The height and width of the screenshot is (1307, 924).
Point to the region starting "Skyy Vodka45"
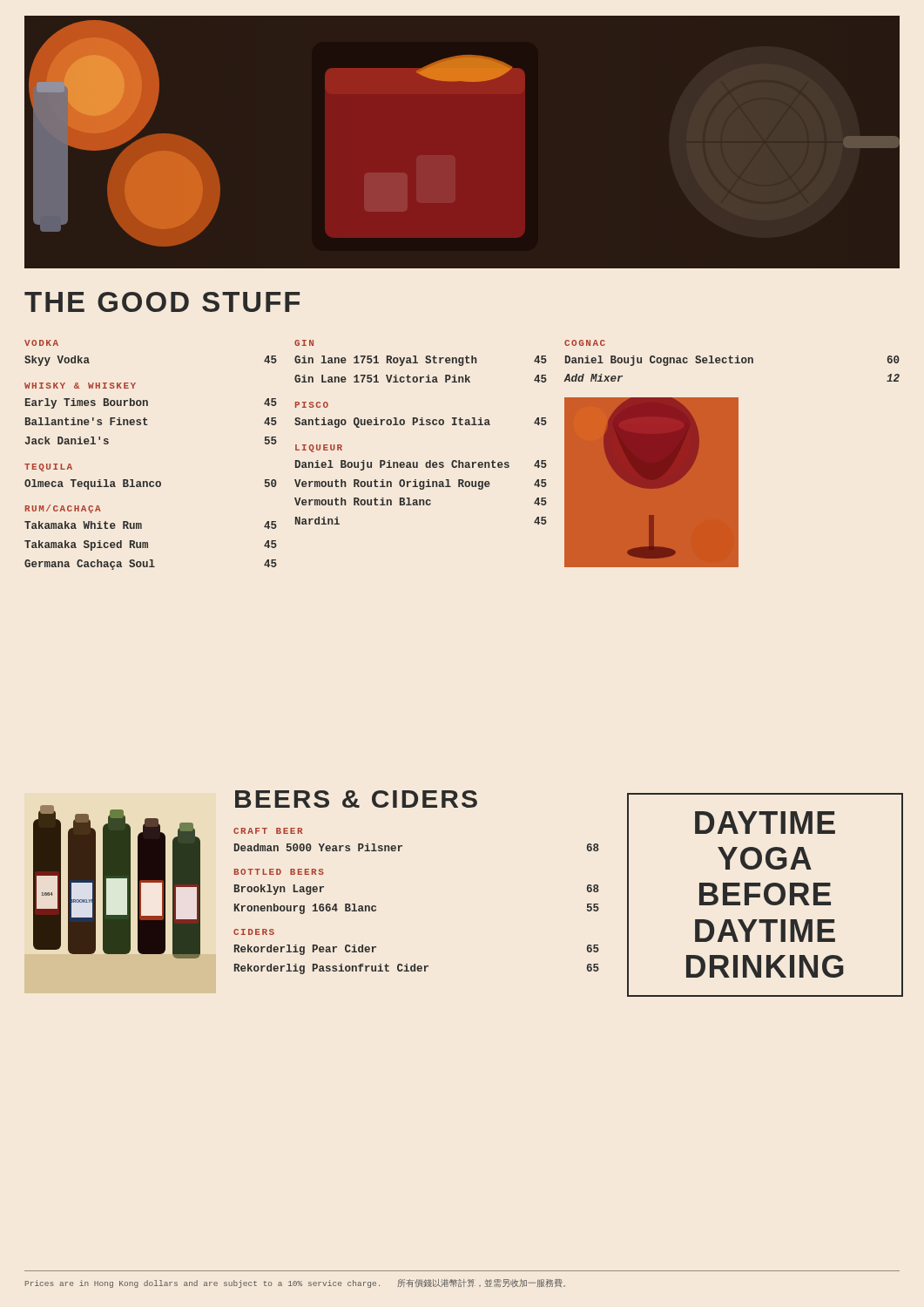point(62,360)
